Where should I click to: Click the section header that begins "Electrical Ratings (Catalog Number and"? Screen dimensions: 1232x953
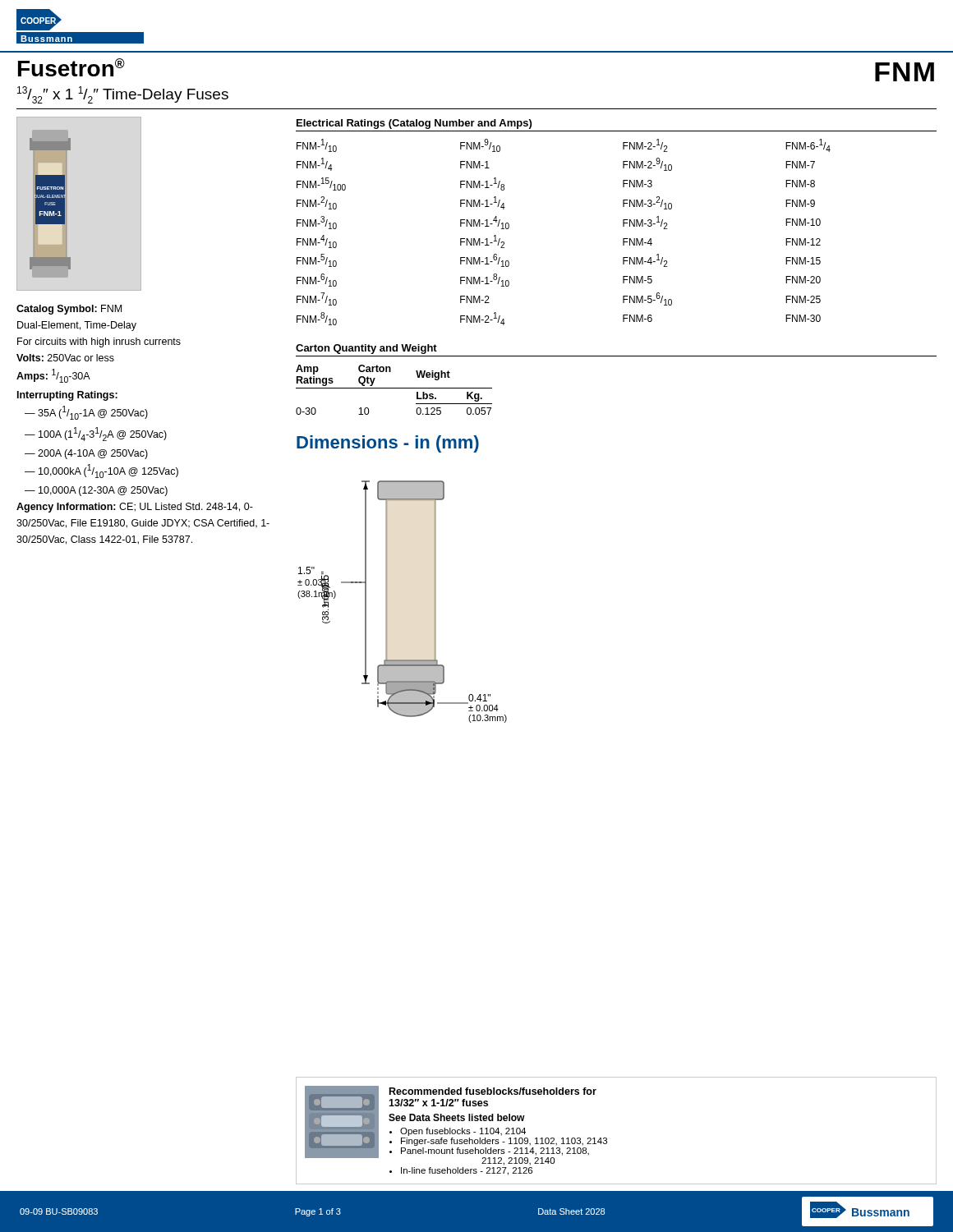tap(414, 123)
